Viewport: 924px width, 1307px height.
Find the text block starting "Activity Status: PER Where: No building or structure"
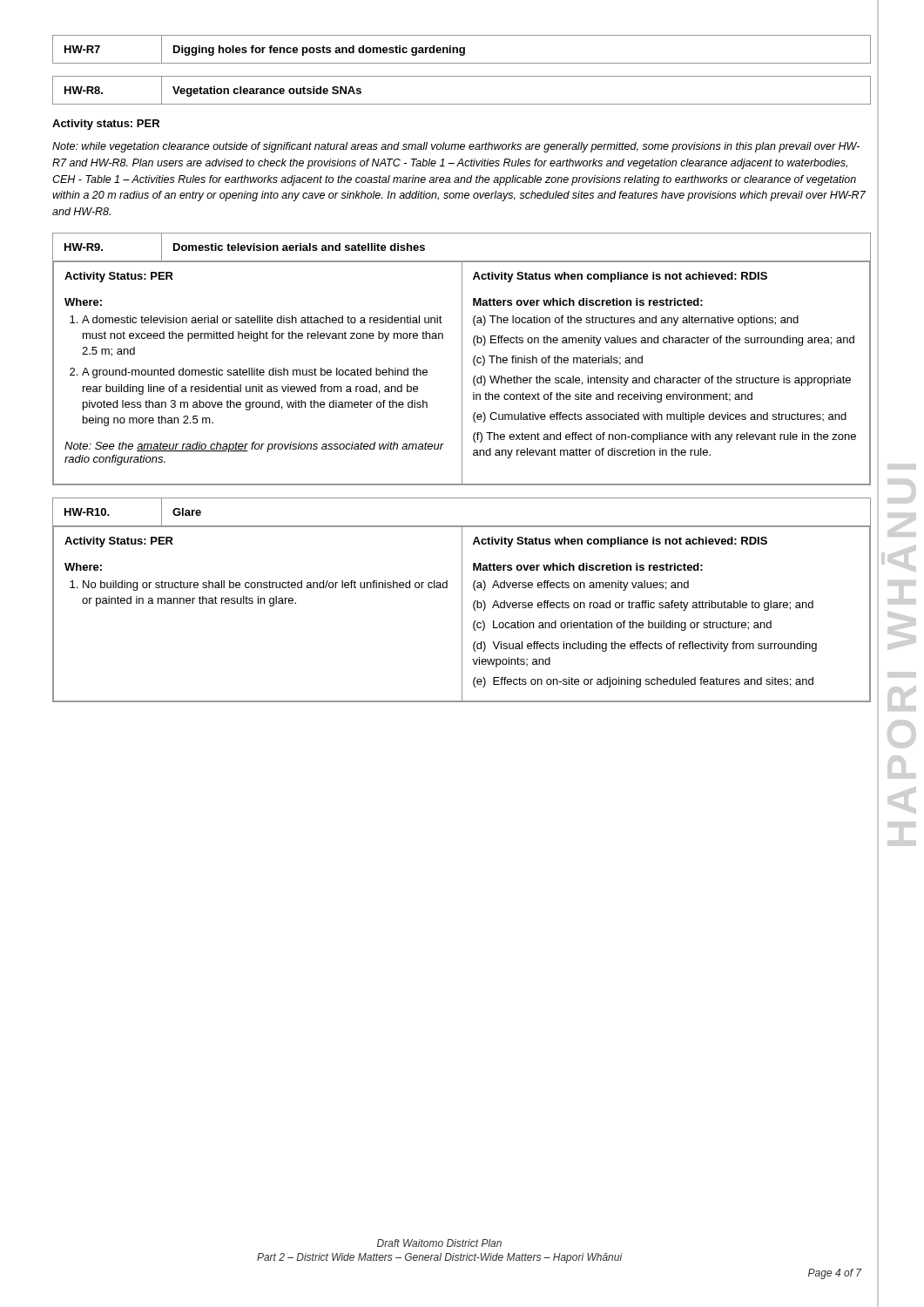pyautogui.click(x=258, y=571)
